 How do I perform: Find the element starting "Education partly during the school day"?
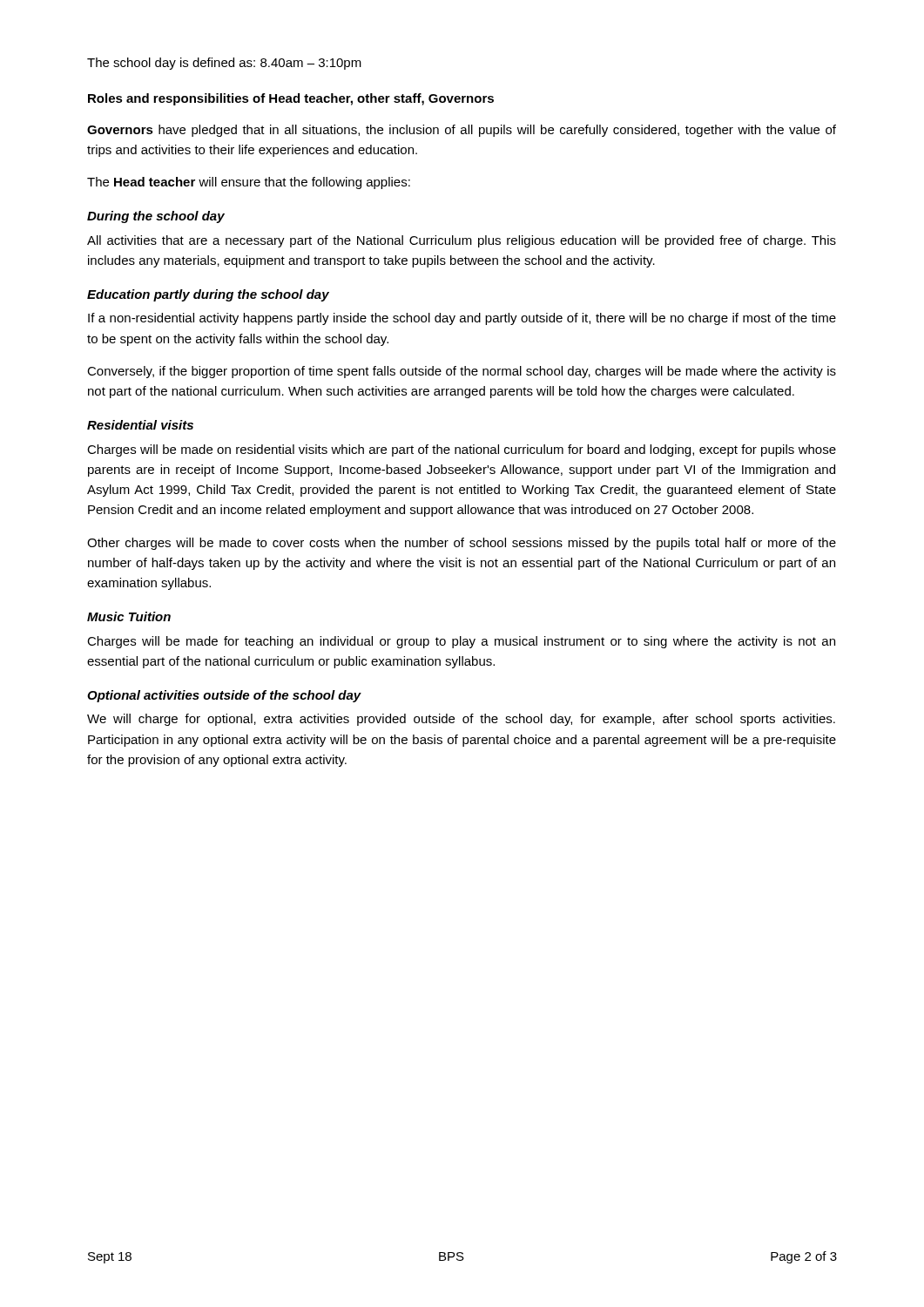point(208,294)
